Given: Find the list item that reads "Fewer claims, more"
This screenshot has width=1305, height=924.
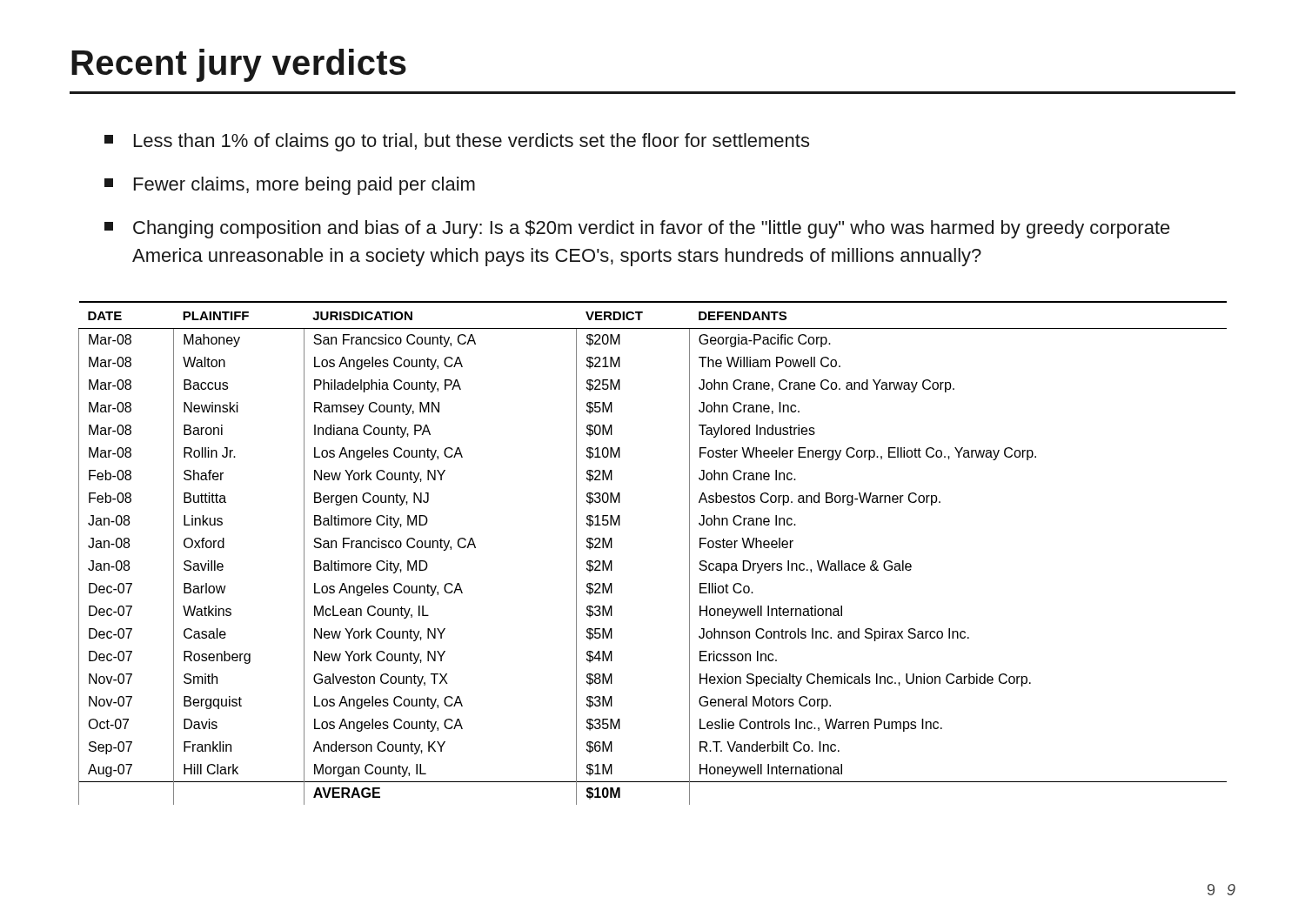Looking at the screenshot, I should click(x=290, y=184).
